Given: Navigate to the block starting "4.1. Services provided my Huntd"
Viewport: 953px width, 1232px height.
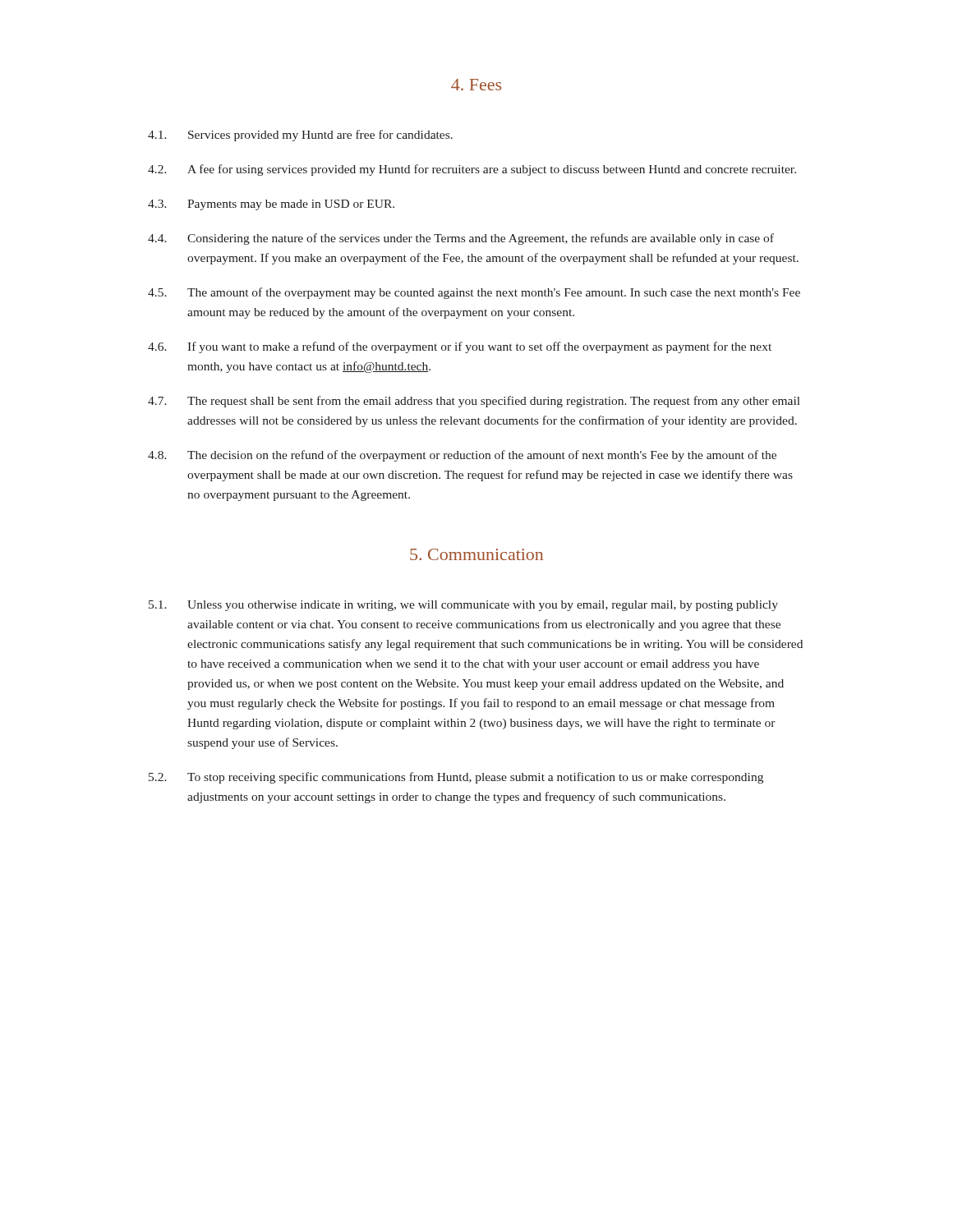Looking at the screenshot, I should pyautogui.click(x=300, y=136).
